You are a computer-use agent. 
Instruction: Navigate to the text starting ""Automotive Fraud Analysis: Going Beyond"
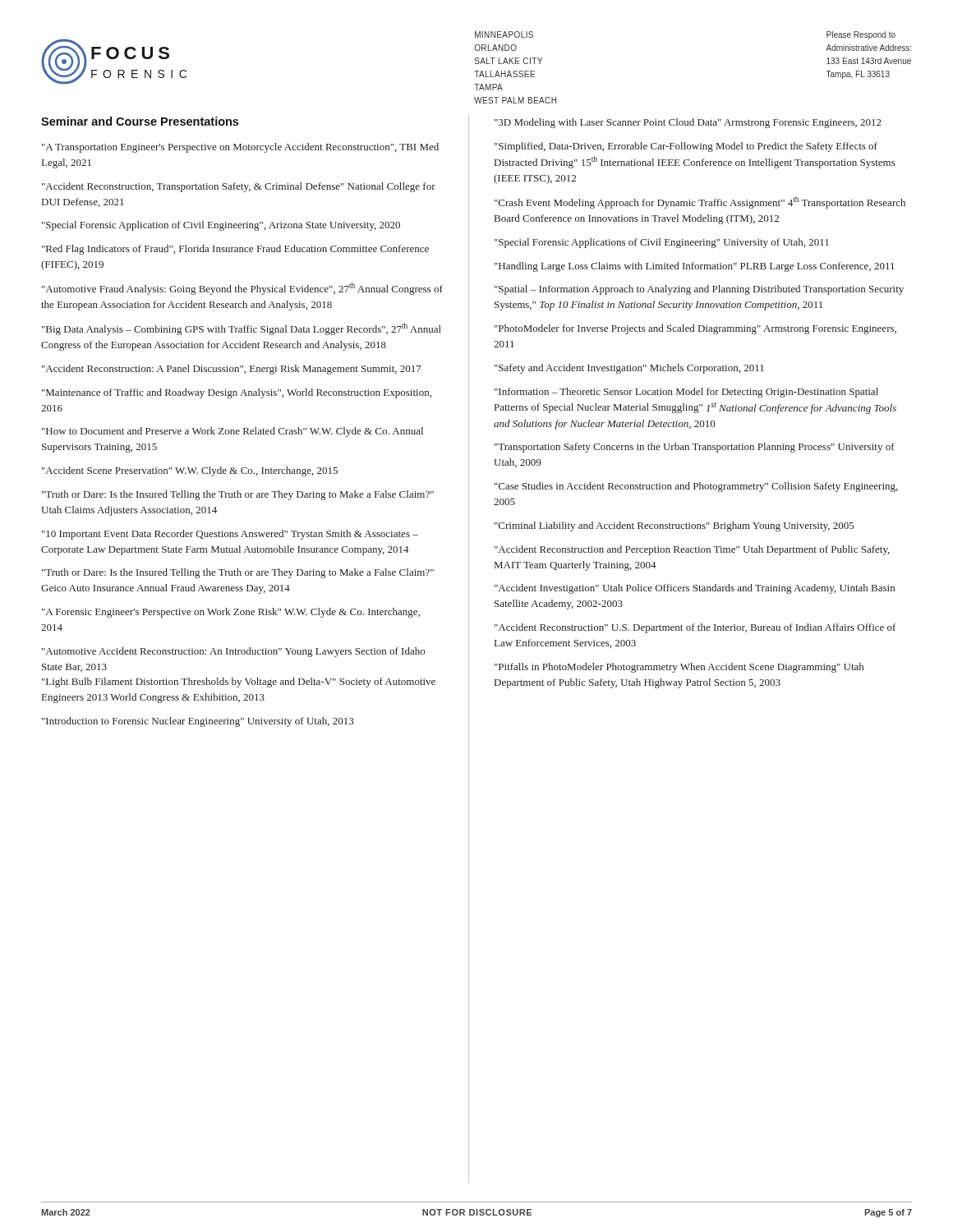click(242, 296)
